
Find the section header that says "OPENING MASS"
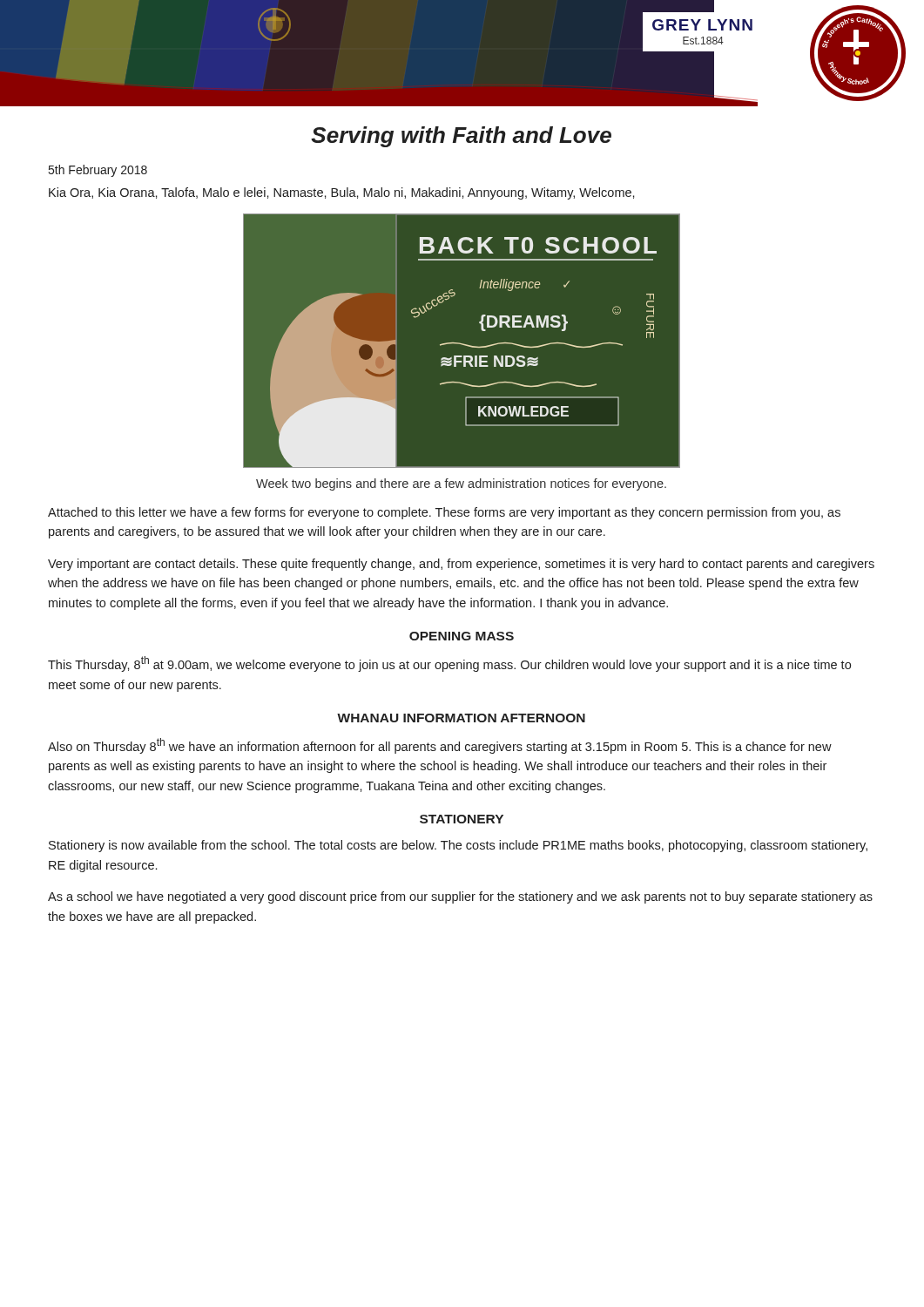462,636
